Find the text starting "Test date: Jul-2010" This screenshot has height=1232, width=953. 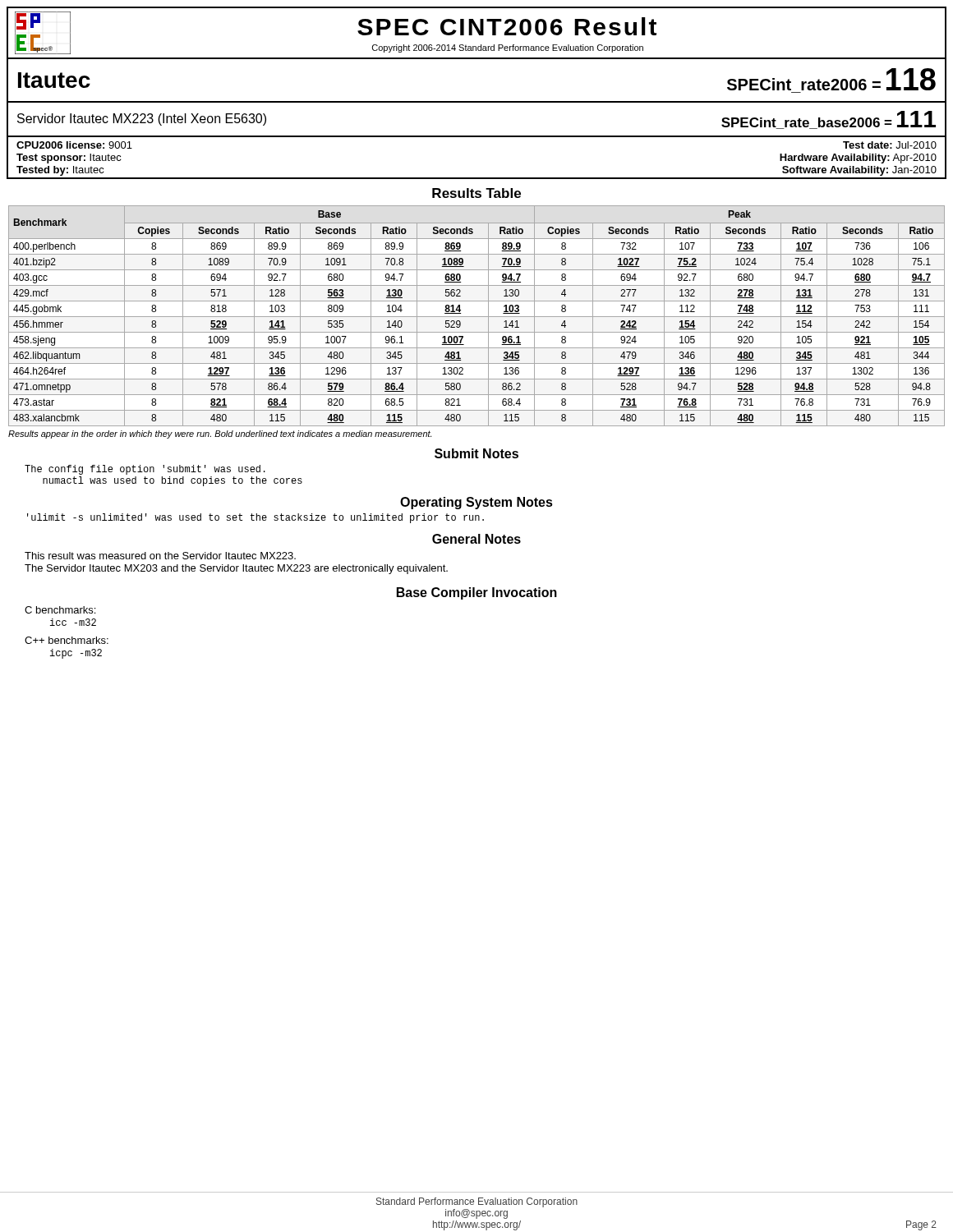890,145
